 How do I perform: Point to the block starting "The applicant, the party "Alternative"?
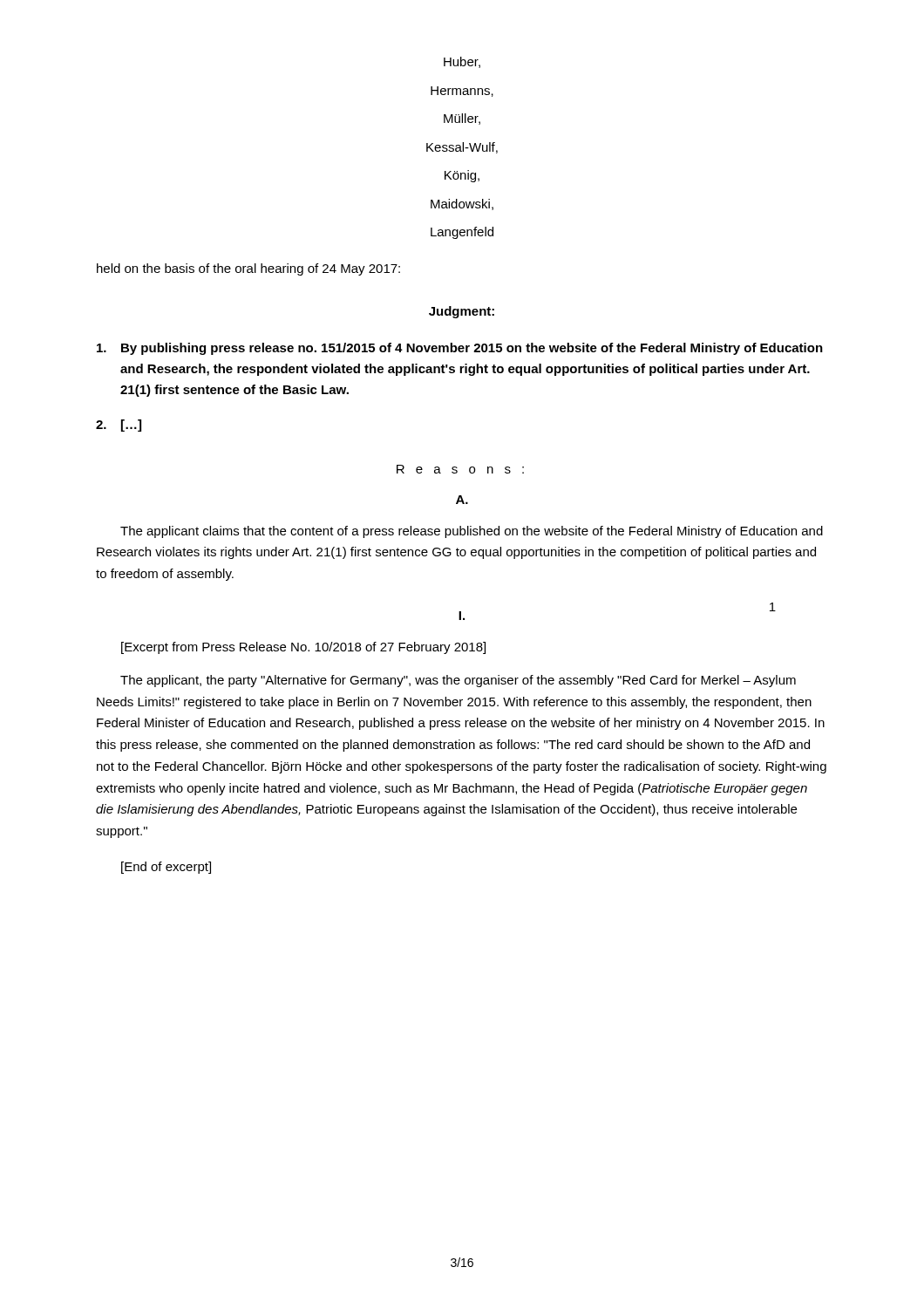pos(461,755)
